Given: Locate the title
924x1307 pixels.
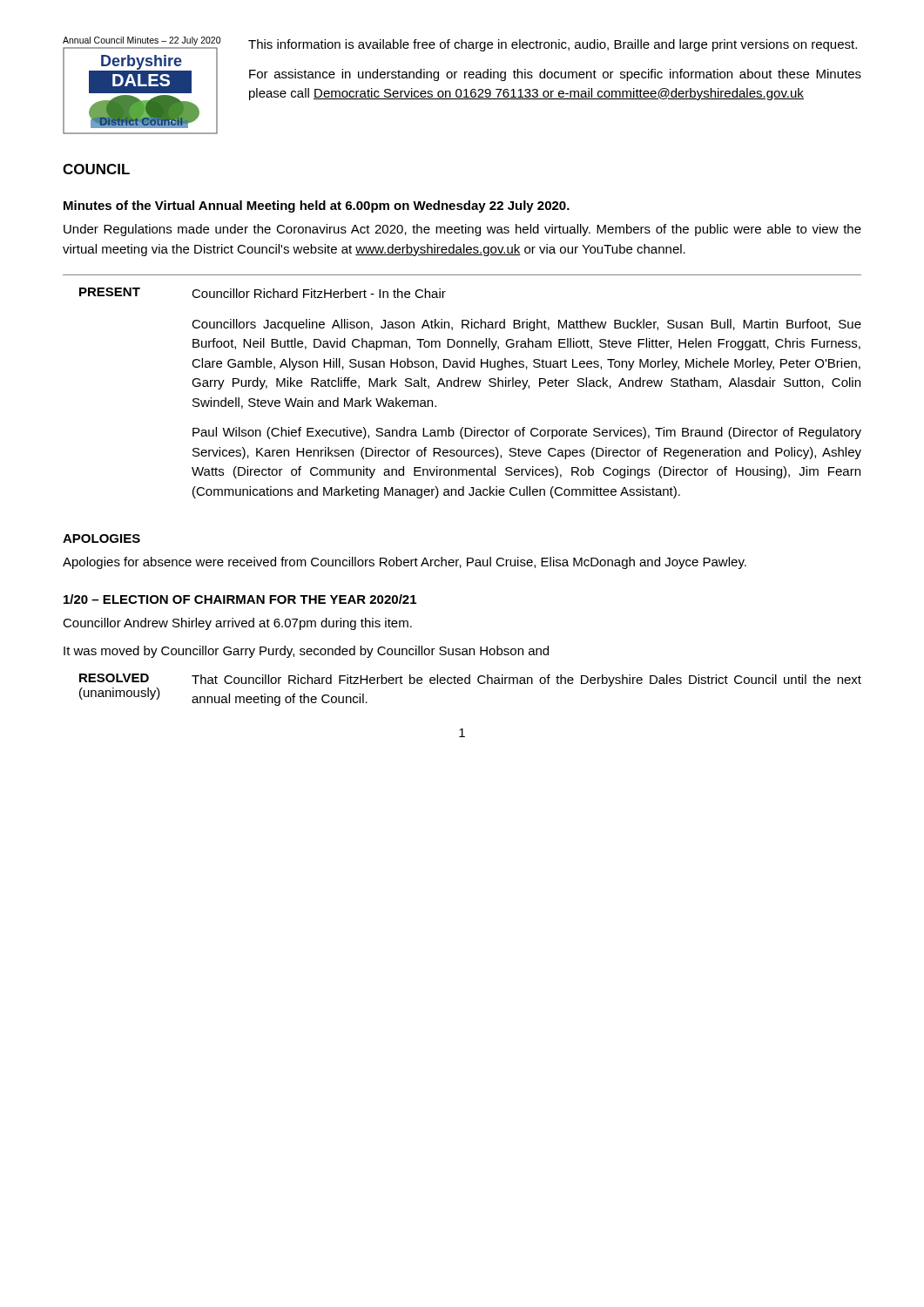Looking at the screenshot, I should coord(96,169).
